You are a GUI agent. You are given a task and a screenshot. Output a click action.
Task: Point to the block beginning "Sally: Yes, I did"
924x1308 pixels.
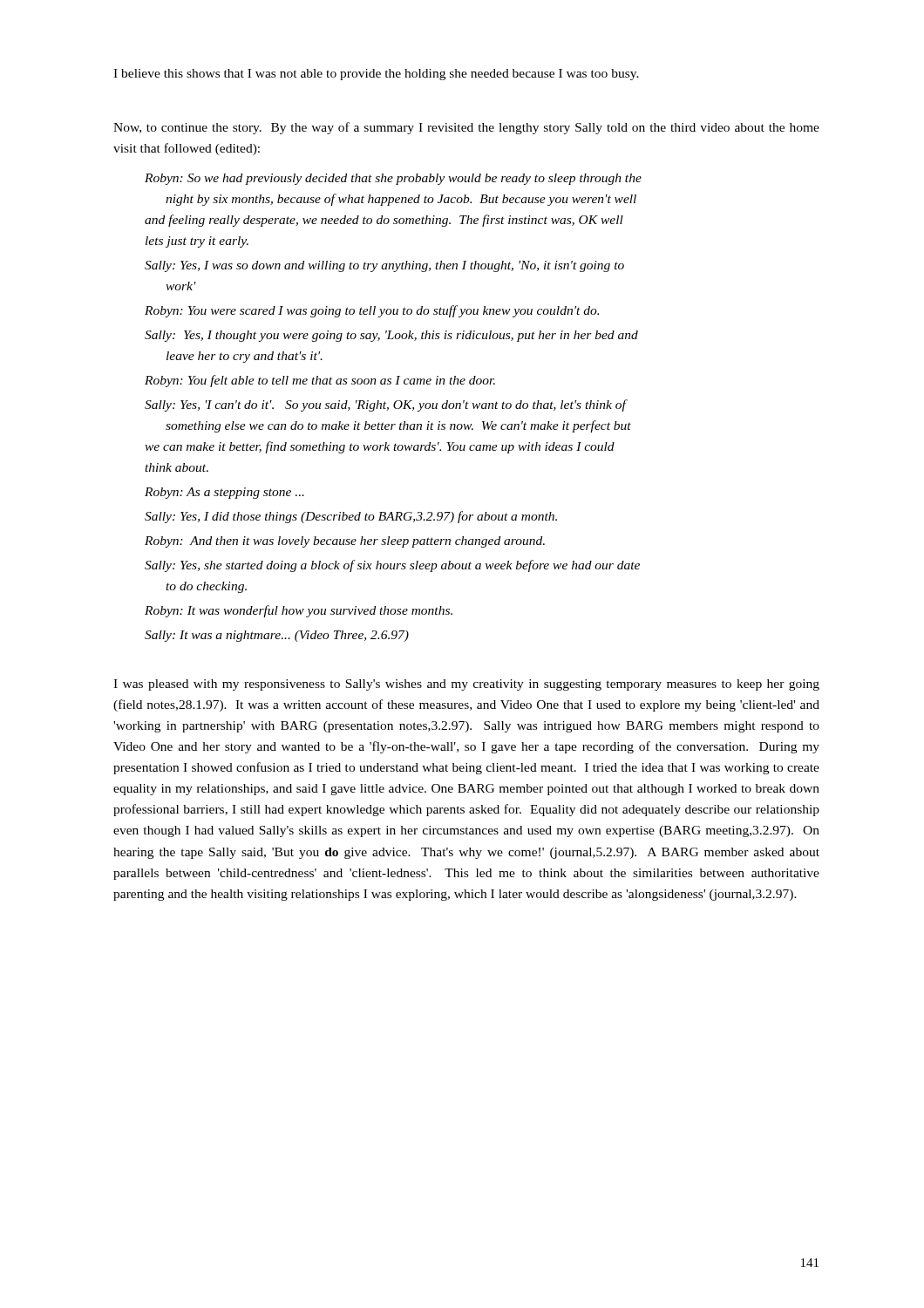coord(351,516)
